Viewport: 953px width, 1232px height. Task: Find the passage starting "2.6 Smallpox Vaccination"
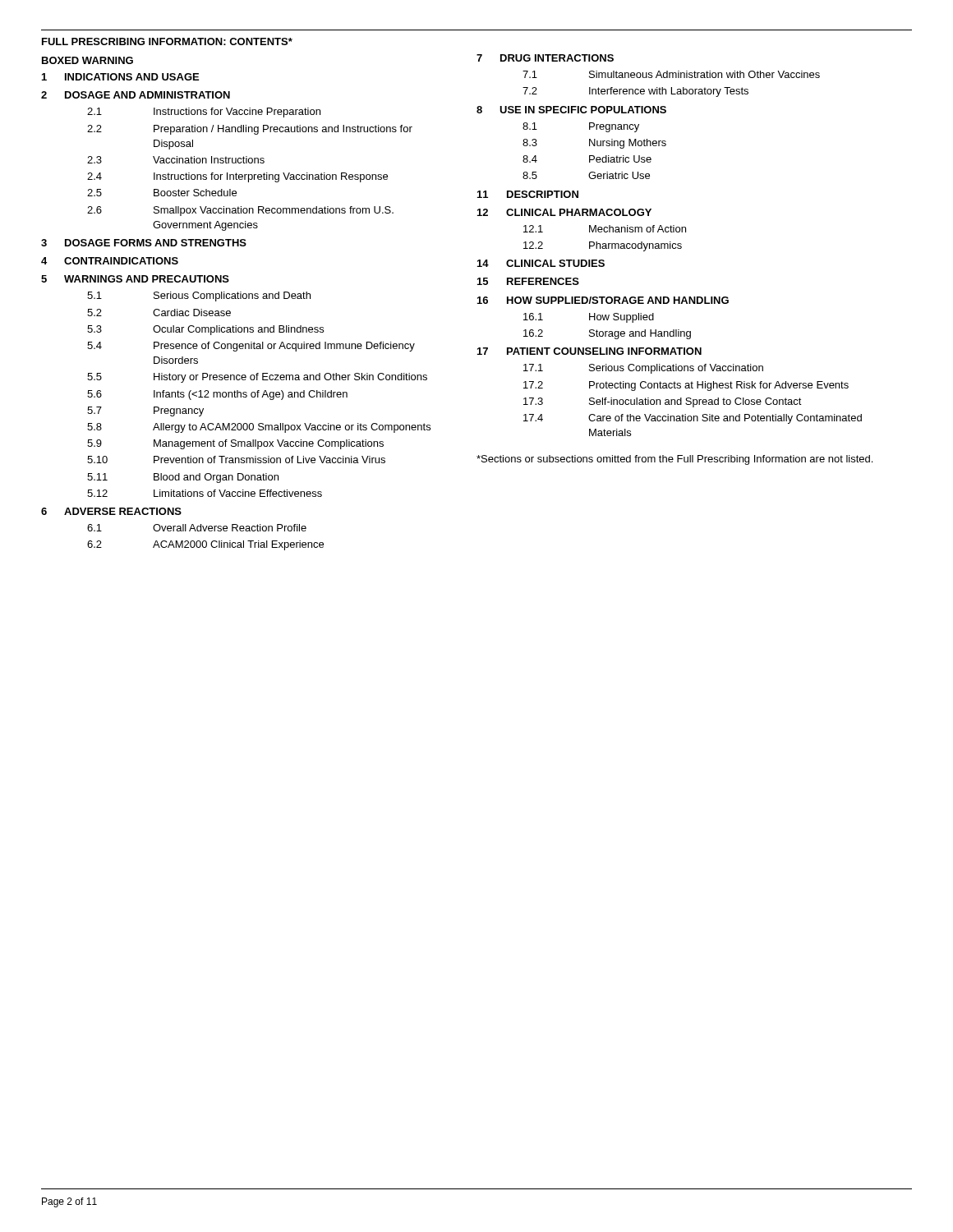click(x=254, y=217)
